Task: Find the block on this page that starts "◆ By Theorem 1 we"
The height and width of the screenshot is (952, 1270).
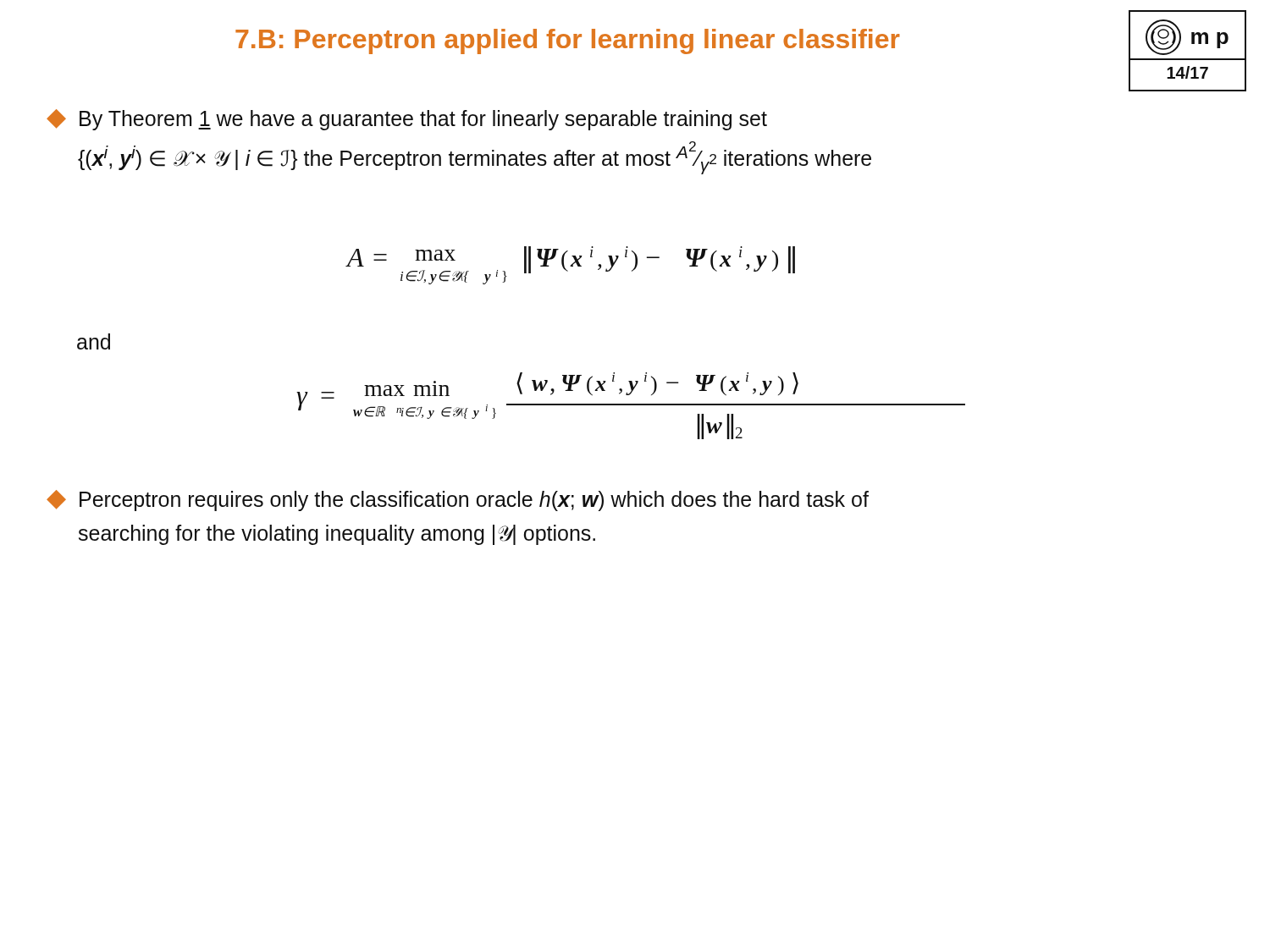Action: (x=459, y=140)
